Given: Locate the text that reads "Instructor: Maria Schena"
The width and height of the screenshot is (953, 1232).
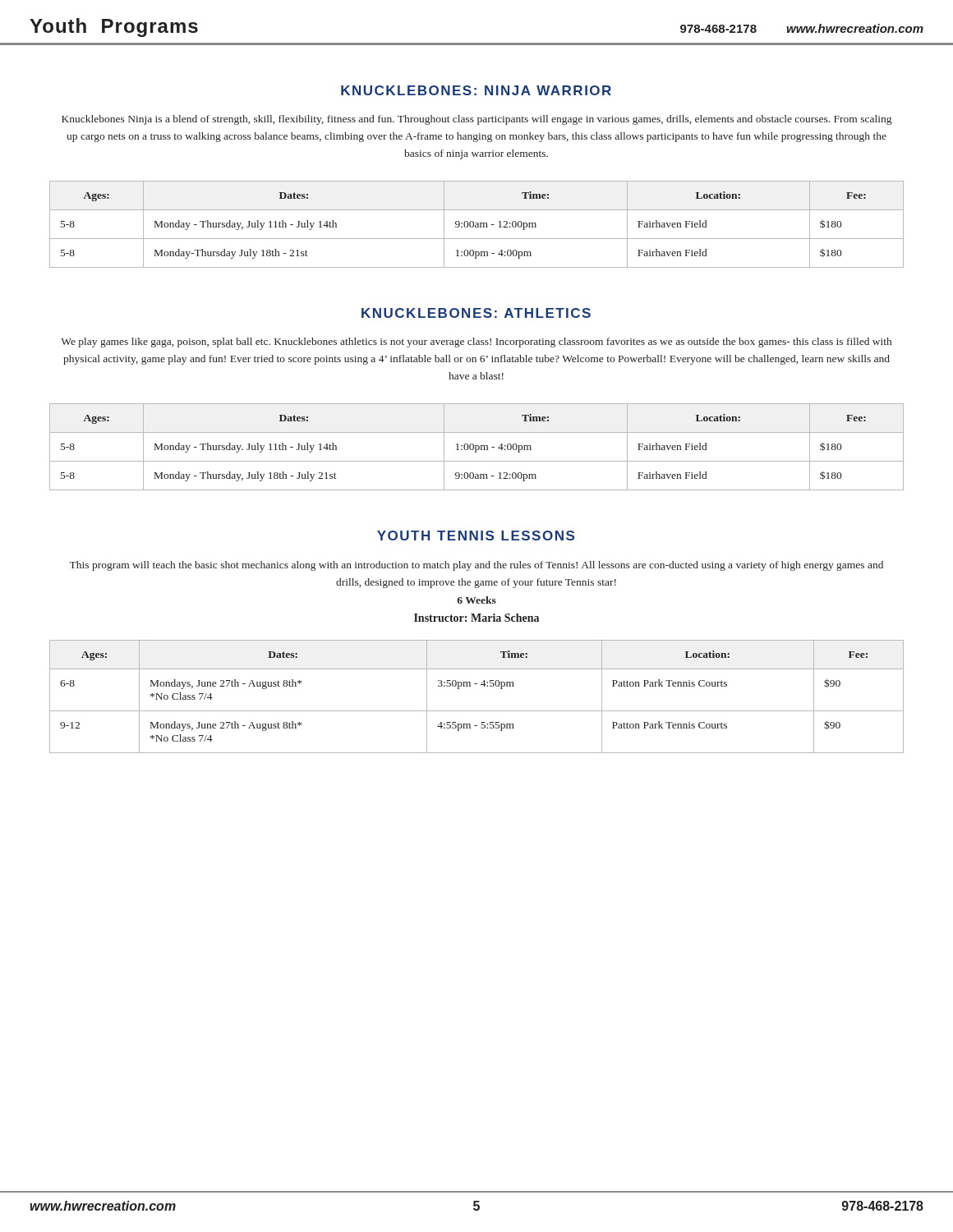Looking at the screenshot, I should 476,618.
